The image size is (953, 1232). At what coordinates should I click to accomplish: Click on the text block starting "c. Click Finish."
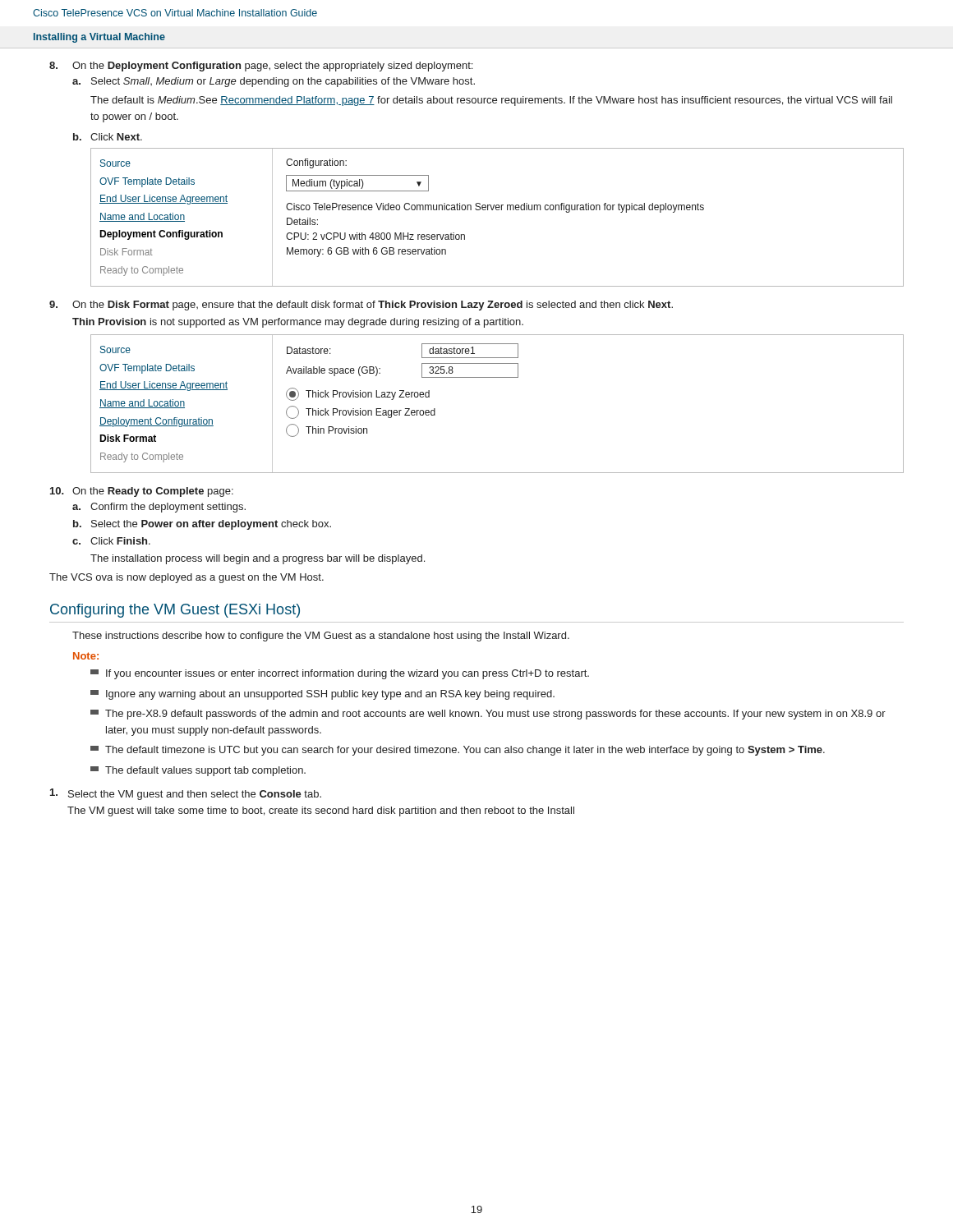point(112,541)
